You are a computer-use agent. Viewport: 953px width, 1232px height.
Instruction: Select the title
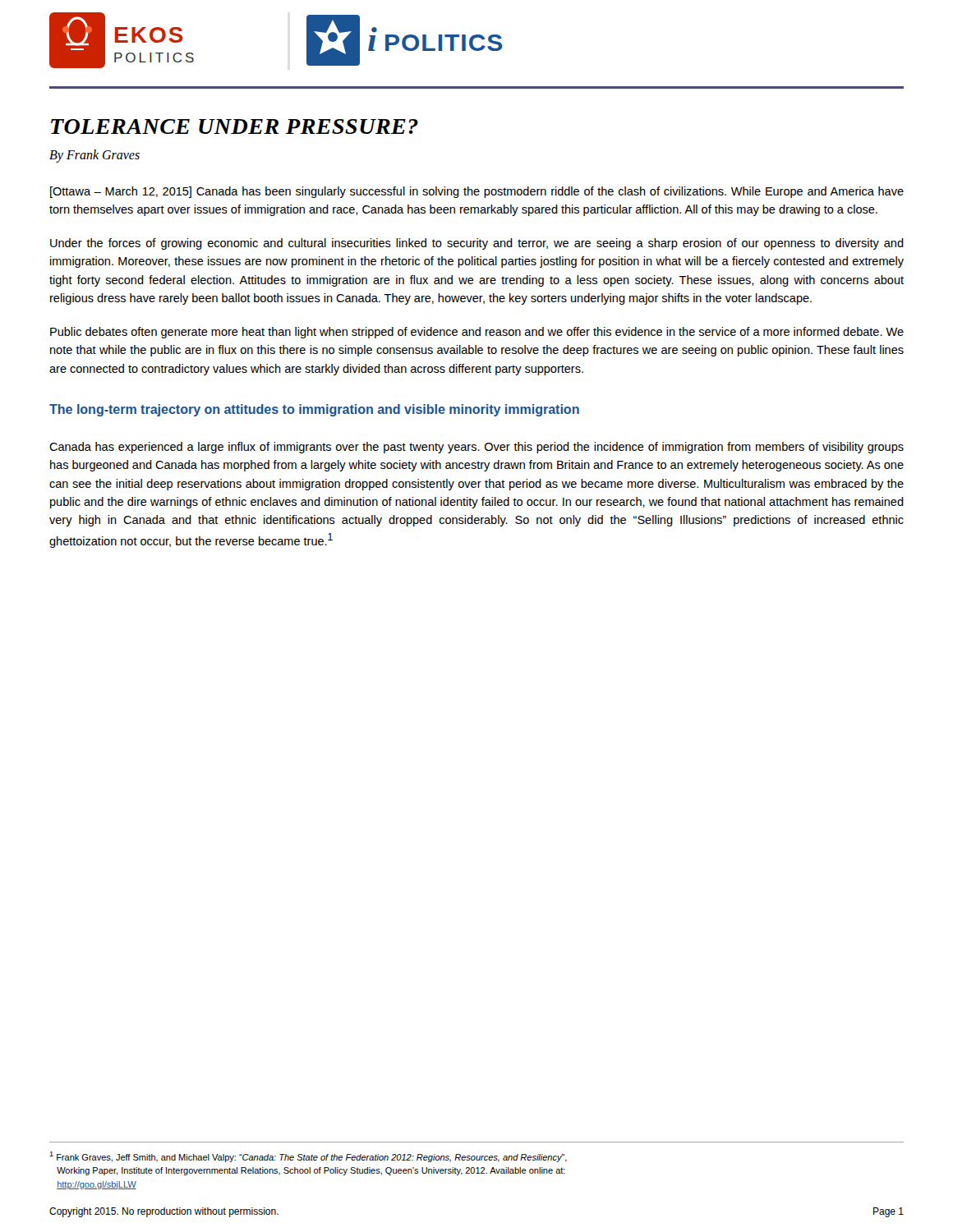234,126
